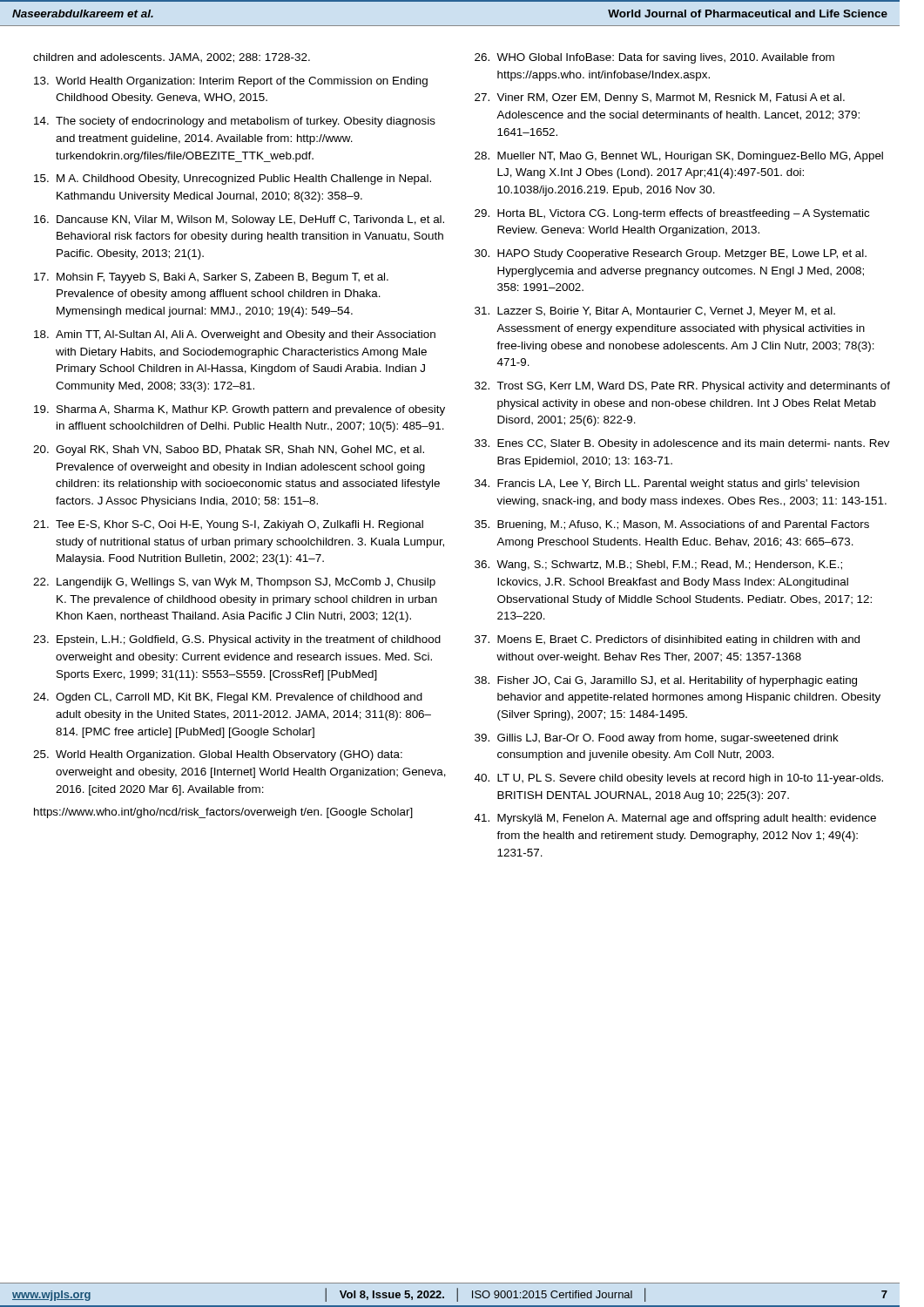This screenshot has width=924, height=1307.
Task: Locate the list item that reads "20. Goyal RK, Shah VN, Saboo BD, Phatak"
Action: click(241, 475)
